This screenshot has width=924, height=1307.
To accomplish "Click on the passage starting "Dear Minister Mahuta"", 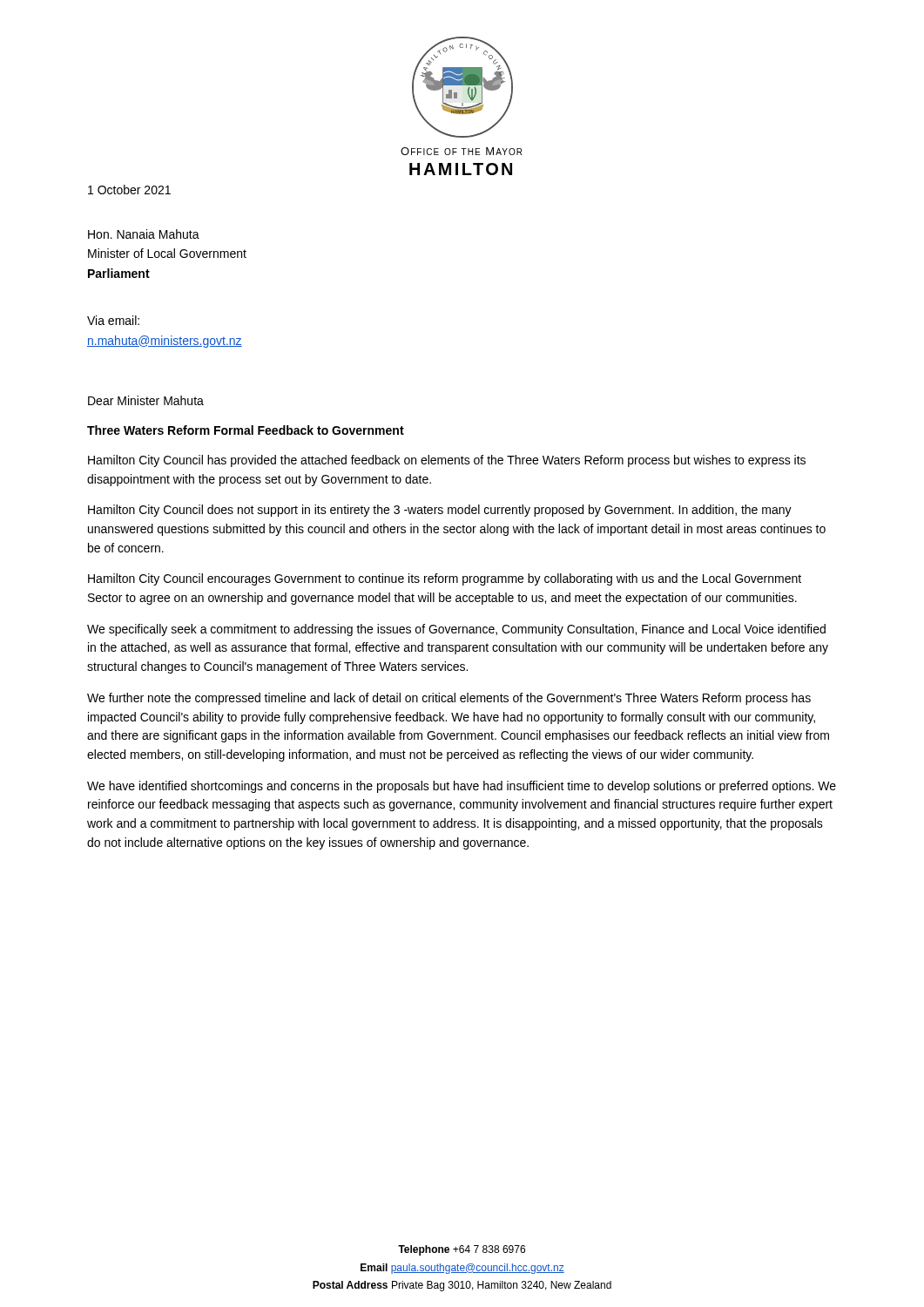I will [x=145, y=401].
